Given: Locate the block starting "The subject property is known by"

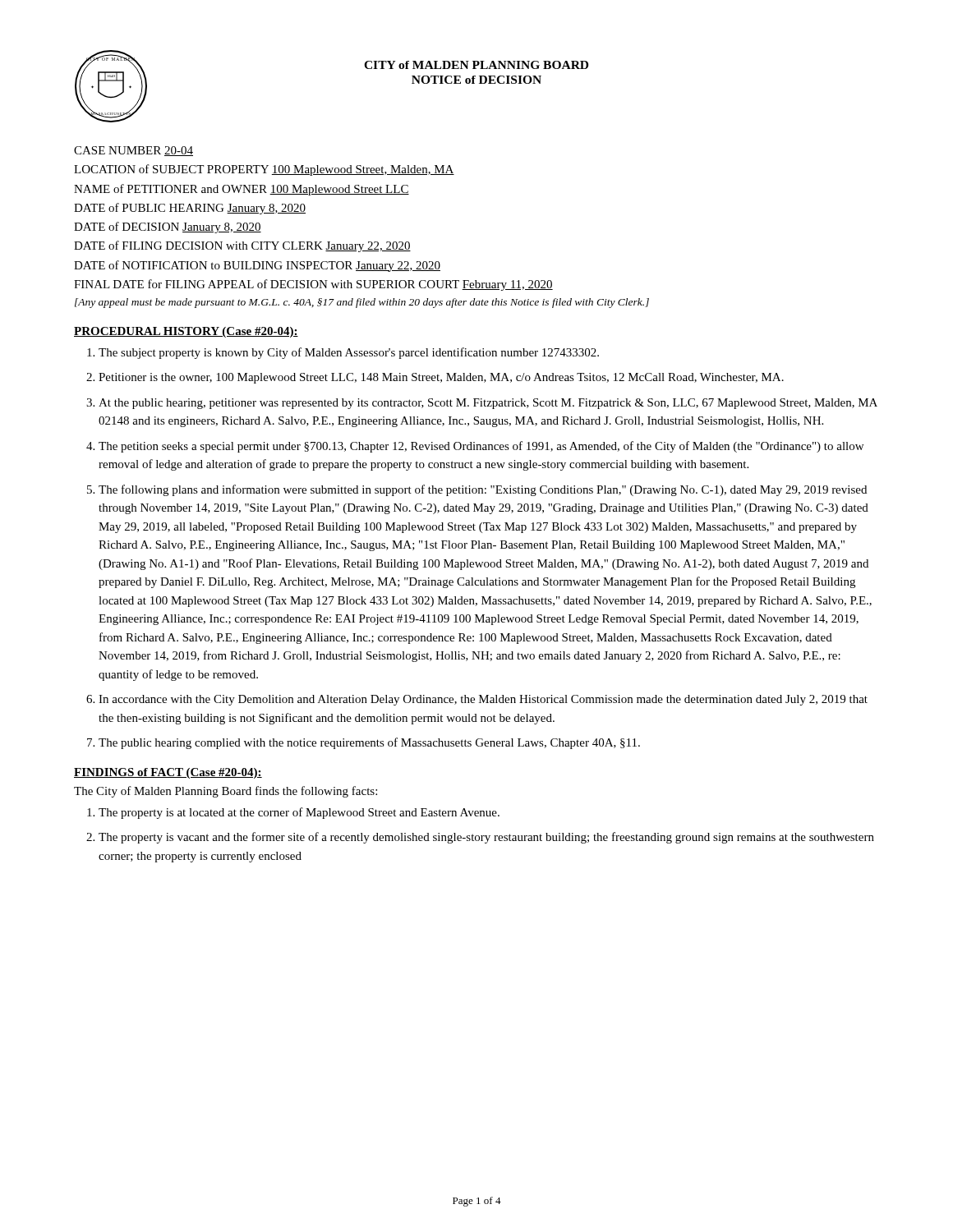Looking at the screenshot, I should tap(349, 352).
